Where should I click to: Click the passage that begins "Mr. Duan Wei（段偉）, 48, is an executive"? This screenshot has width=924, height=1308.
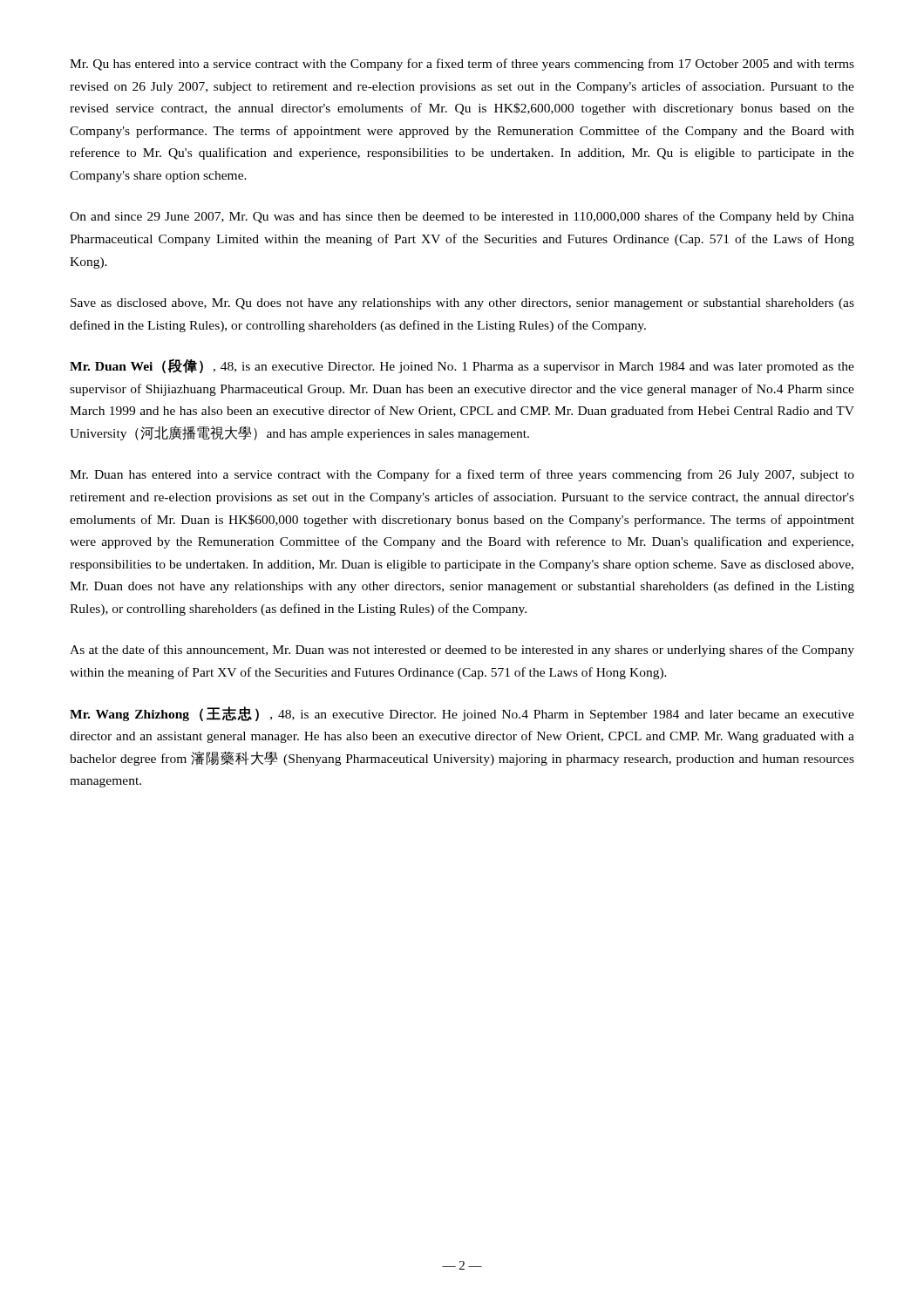click(x=462, y=399)
